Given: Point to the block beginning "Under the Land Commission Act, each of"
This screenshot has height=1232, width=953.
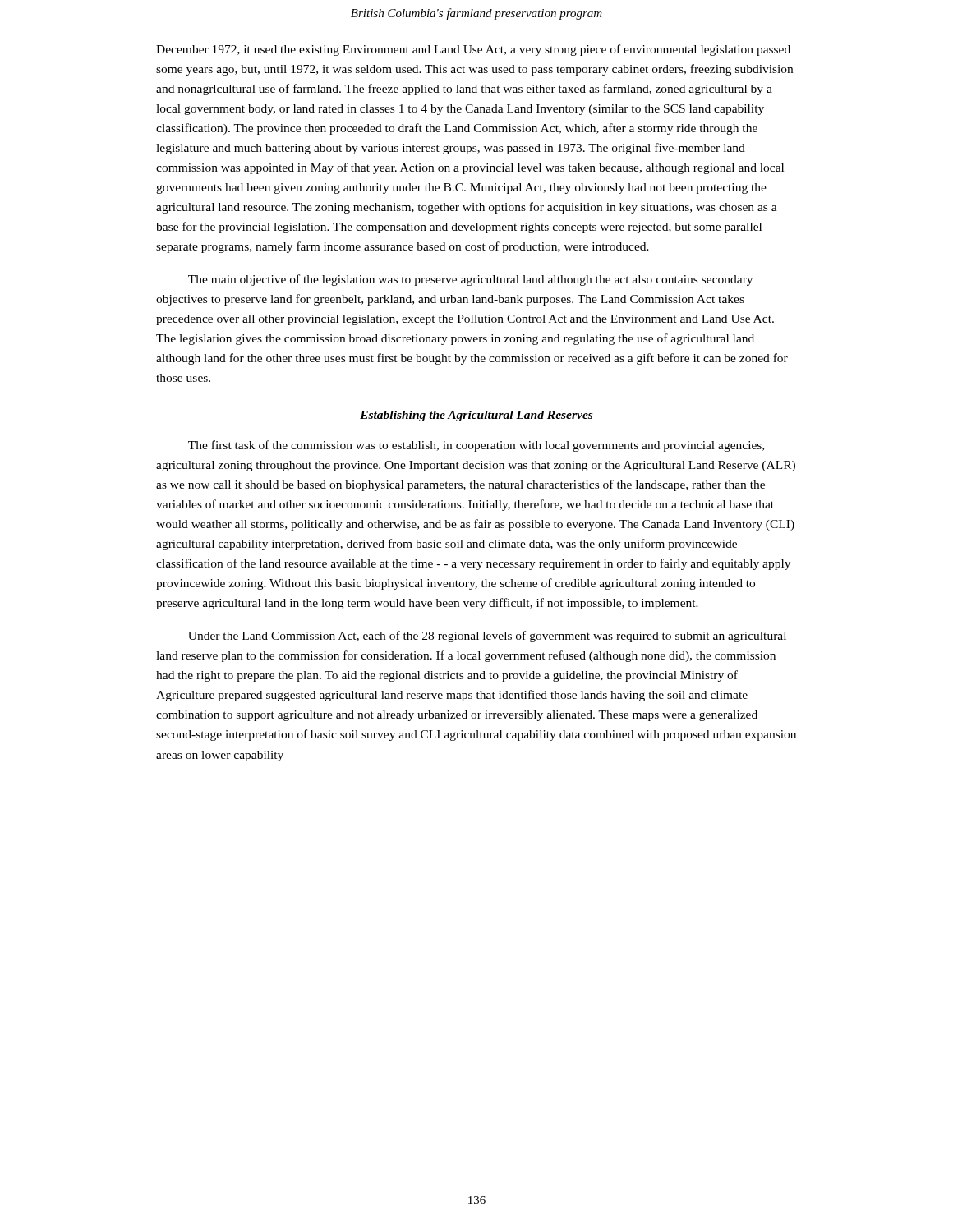Looking at the screenshot, I should pos(476,695).
